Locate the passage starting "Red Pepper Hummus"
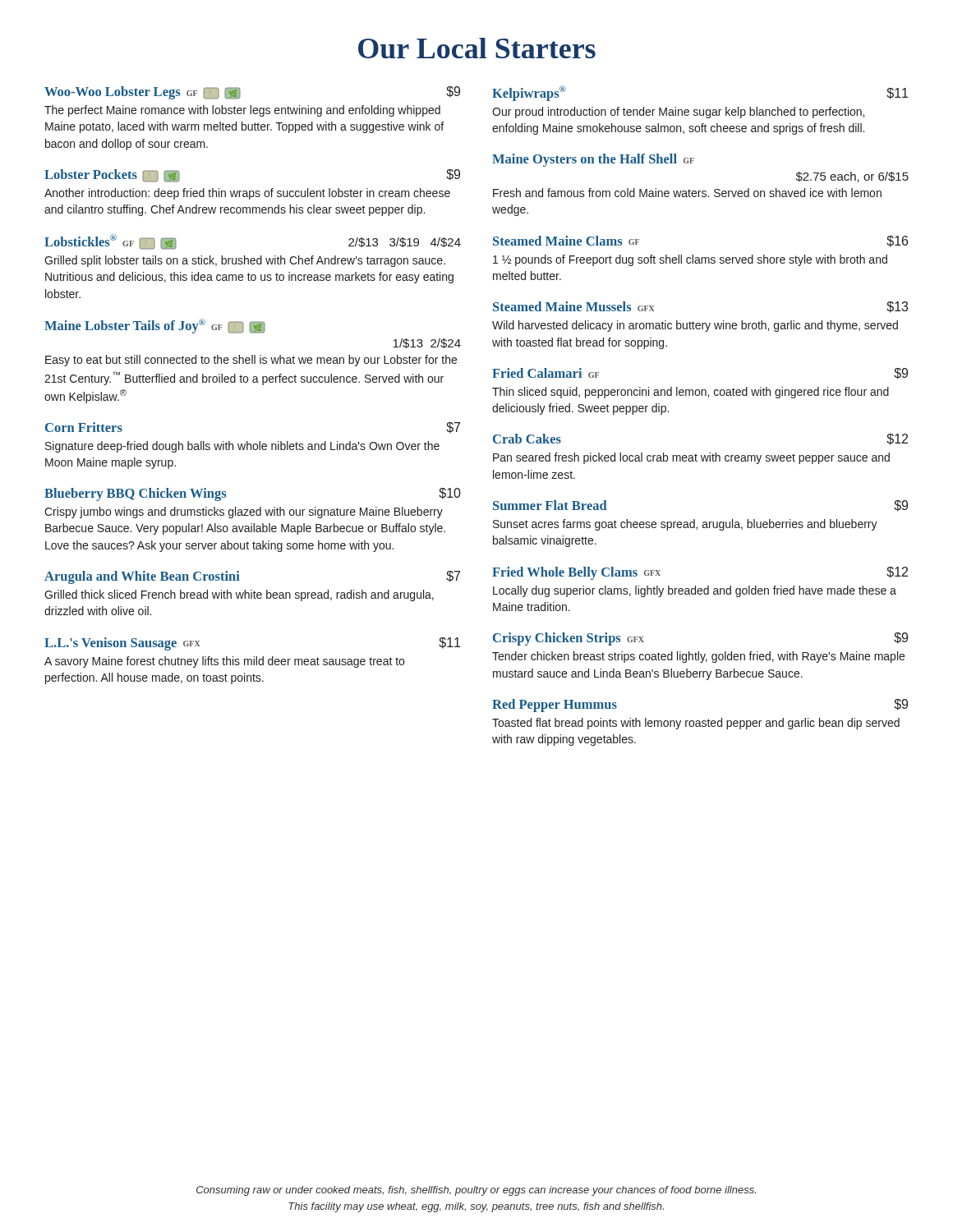Image resolution: width=953 pixels, height=1232 pixels. point(700,722)
